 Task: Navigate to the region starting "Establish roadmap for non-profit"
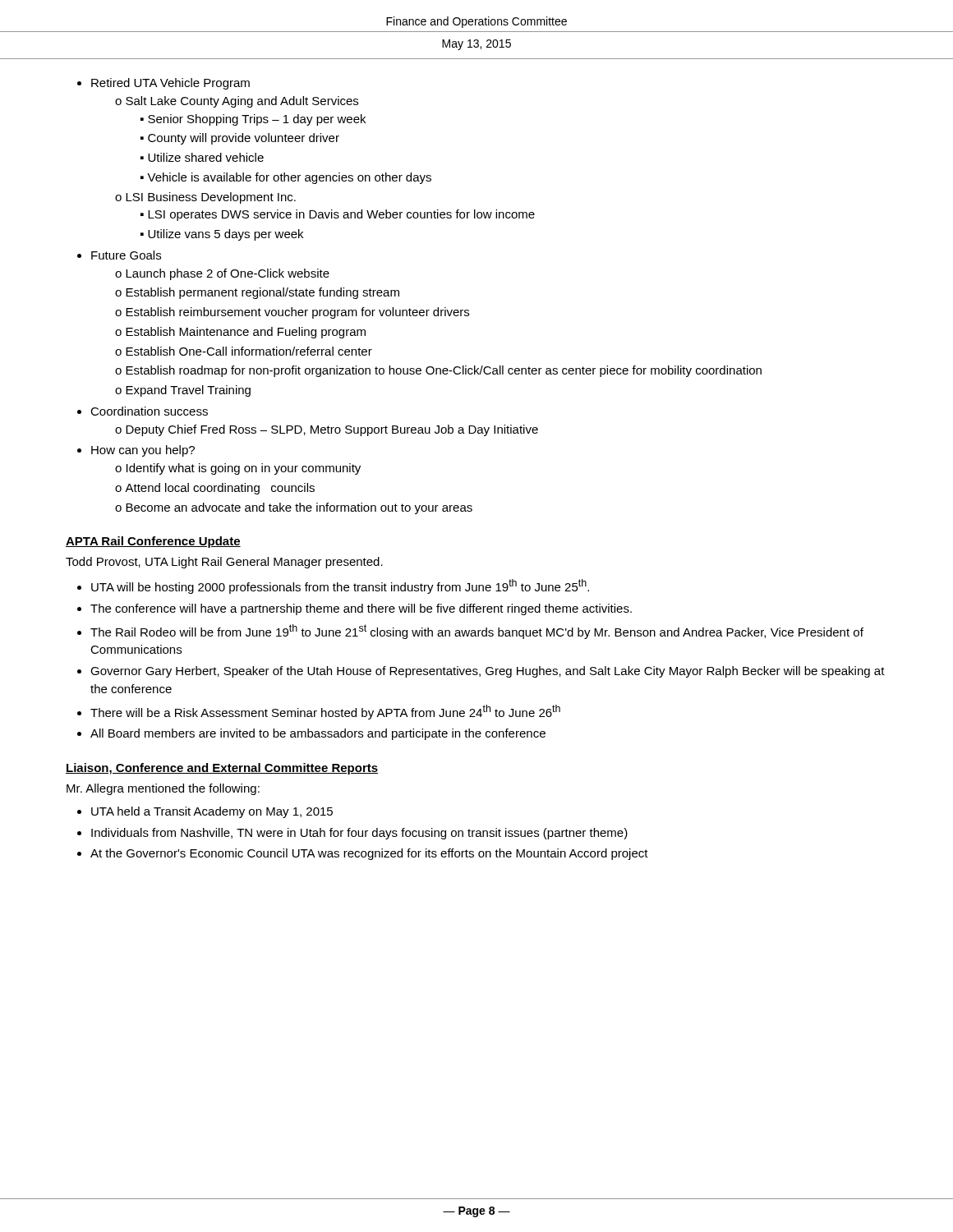(x=444, y=370)
